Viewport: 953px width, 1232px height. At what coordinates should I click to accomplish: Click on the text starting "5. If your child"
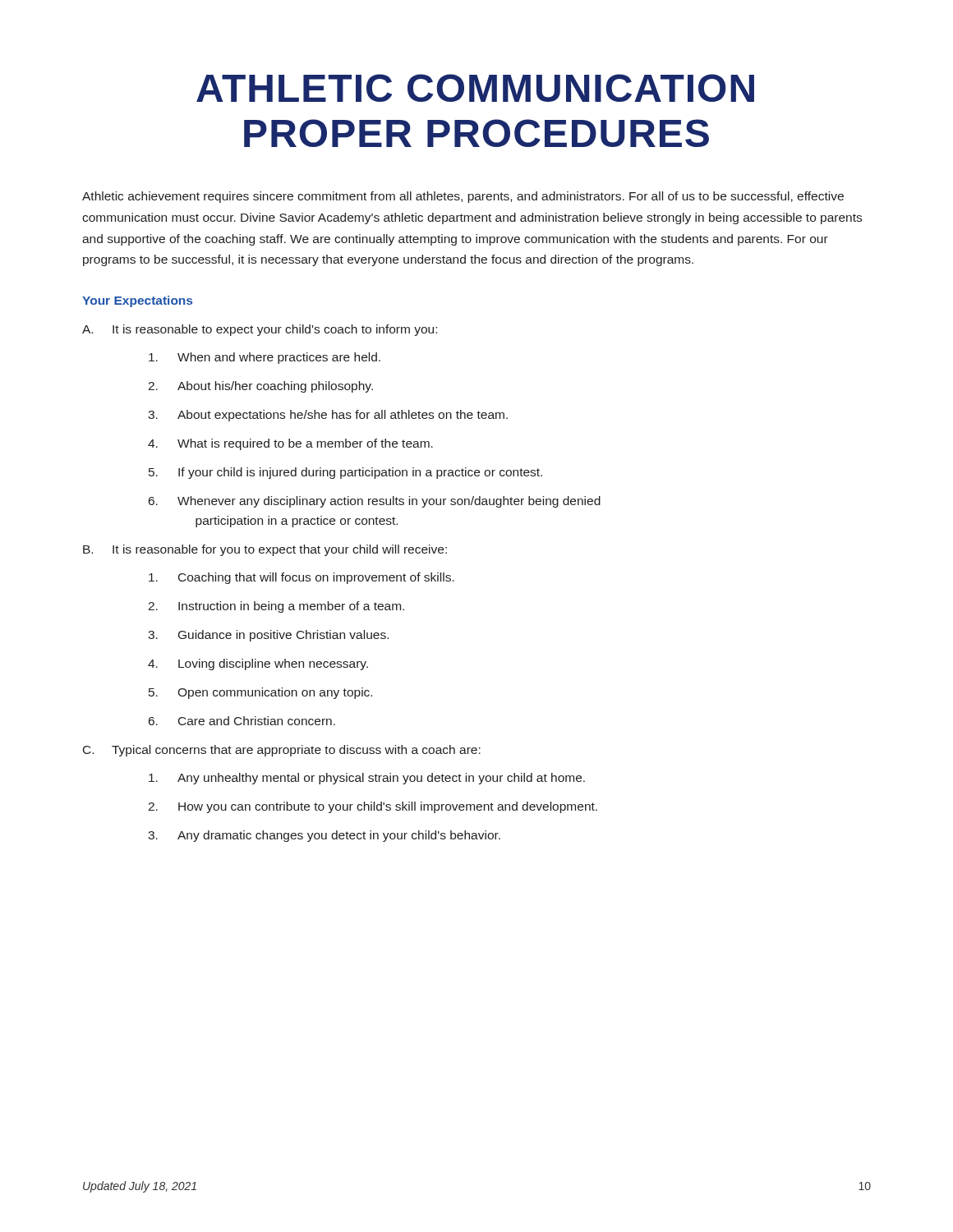pos(509,472)
